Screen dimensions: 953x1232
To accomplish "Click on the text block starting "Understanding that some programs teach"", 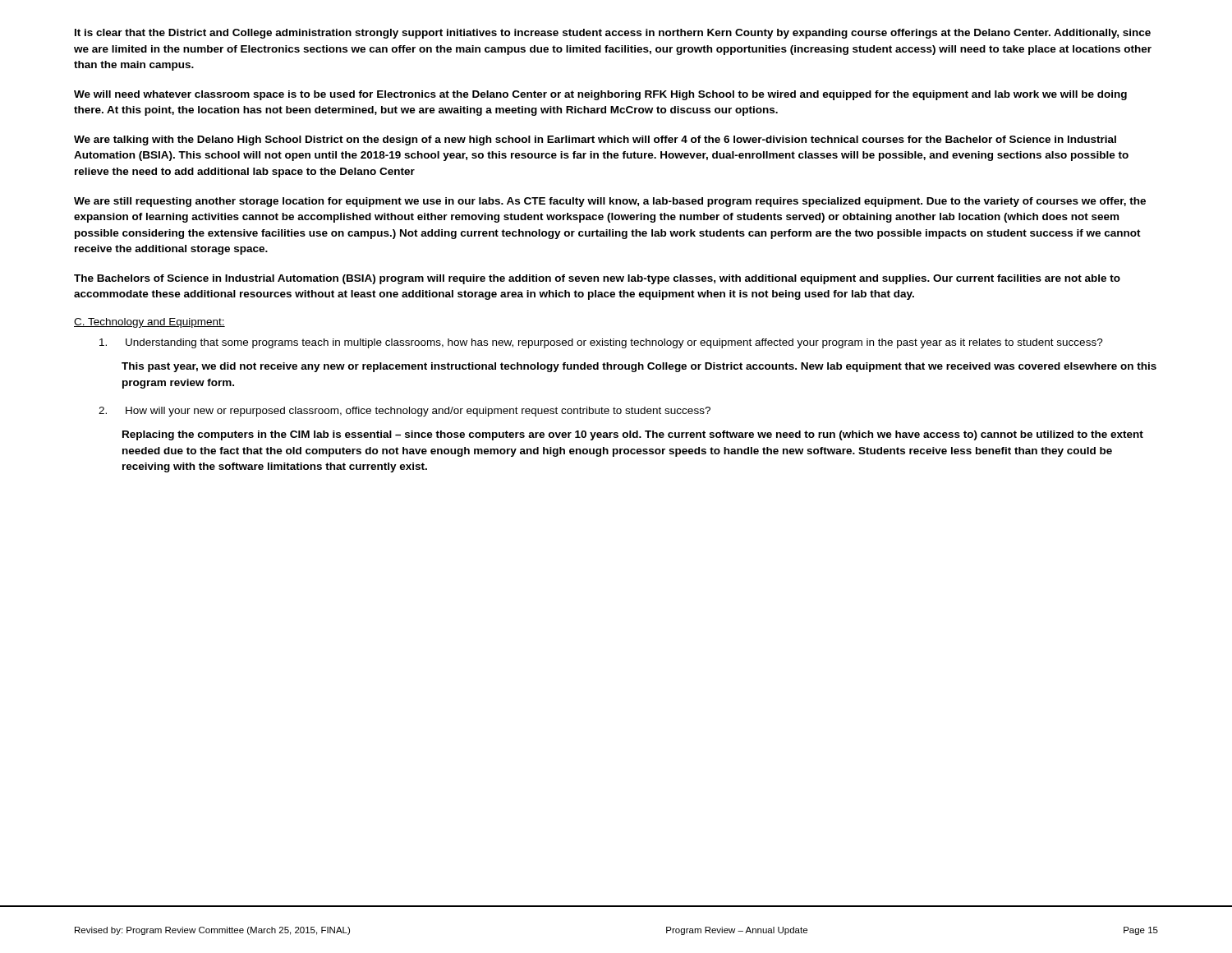I will pos(628,342).
